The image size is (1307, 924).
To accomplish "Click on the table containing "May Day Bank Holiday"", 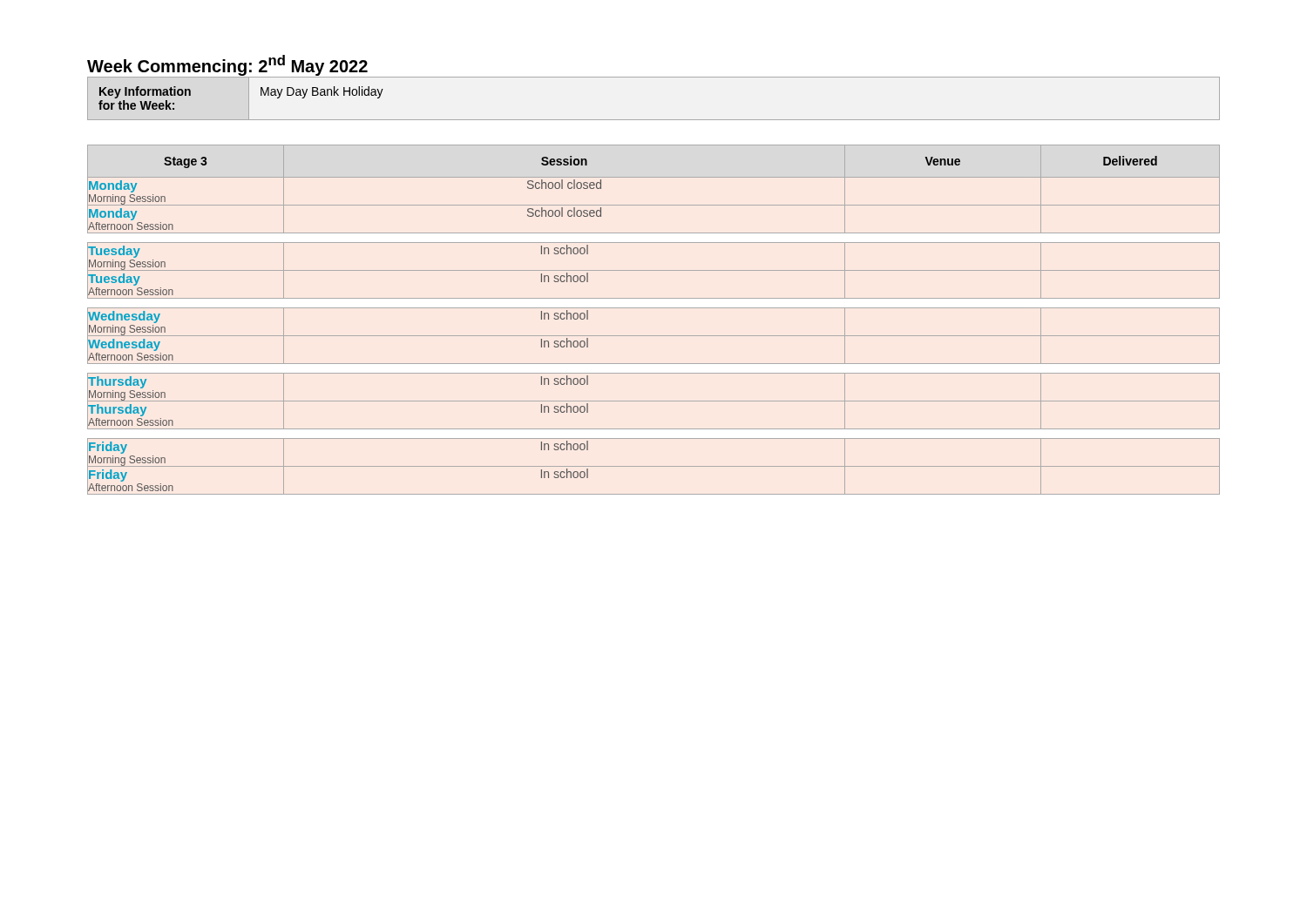I will click(654, 98).
